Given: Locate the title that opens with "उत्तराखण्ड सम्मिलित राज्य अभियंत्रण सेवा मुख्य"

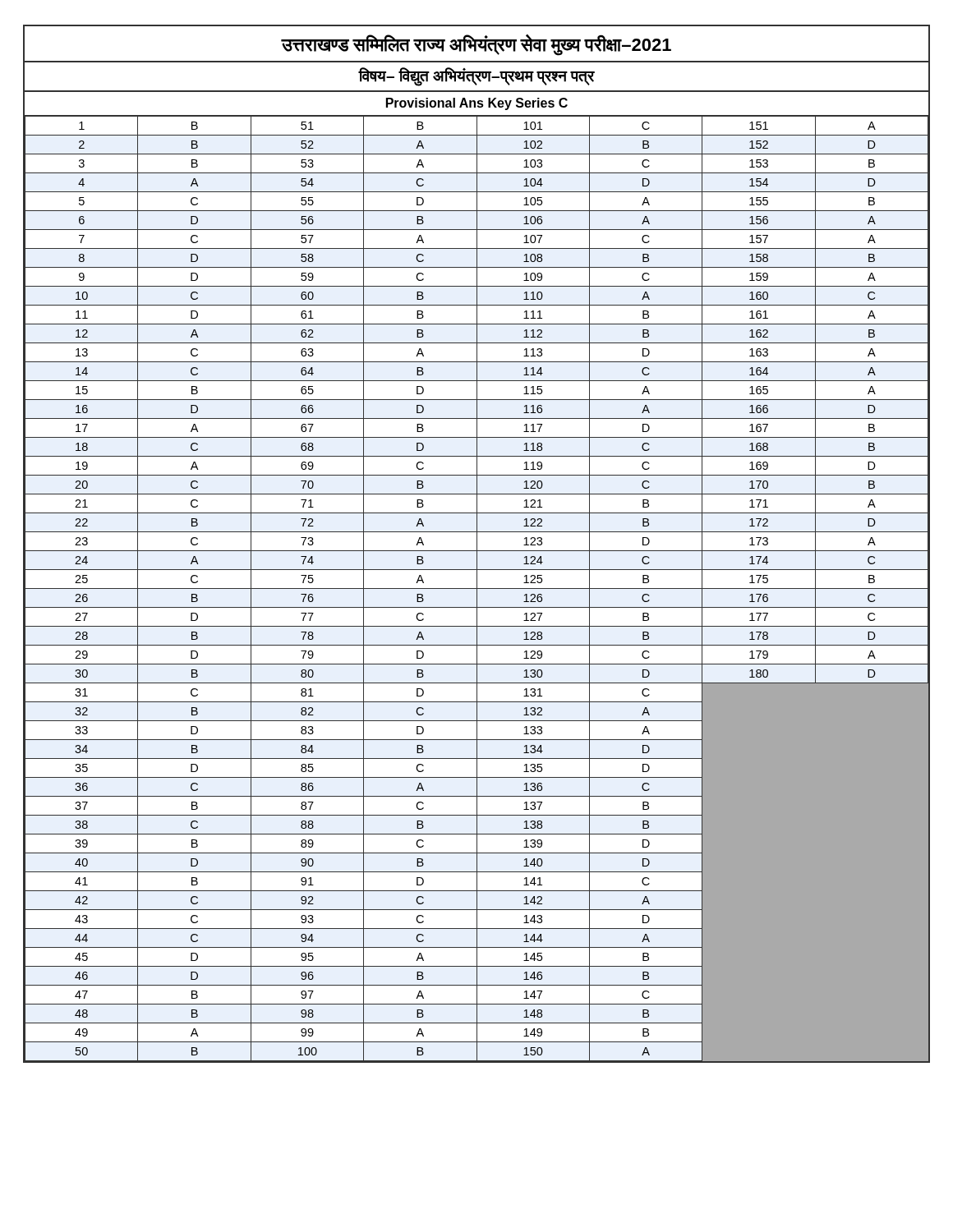Looking at the screenshot, I should pyautogui.click(x=476, y=45).
